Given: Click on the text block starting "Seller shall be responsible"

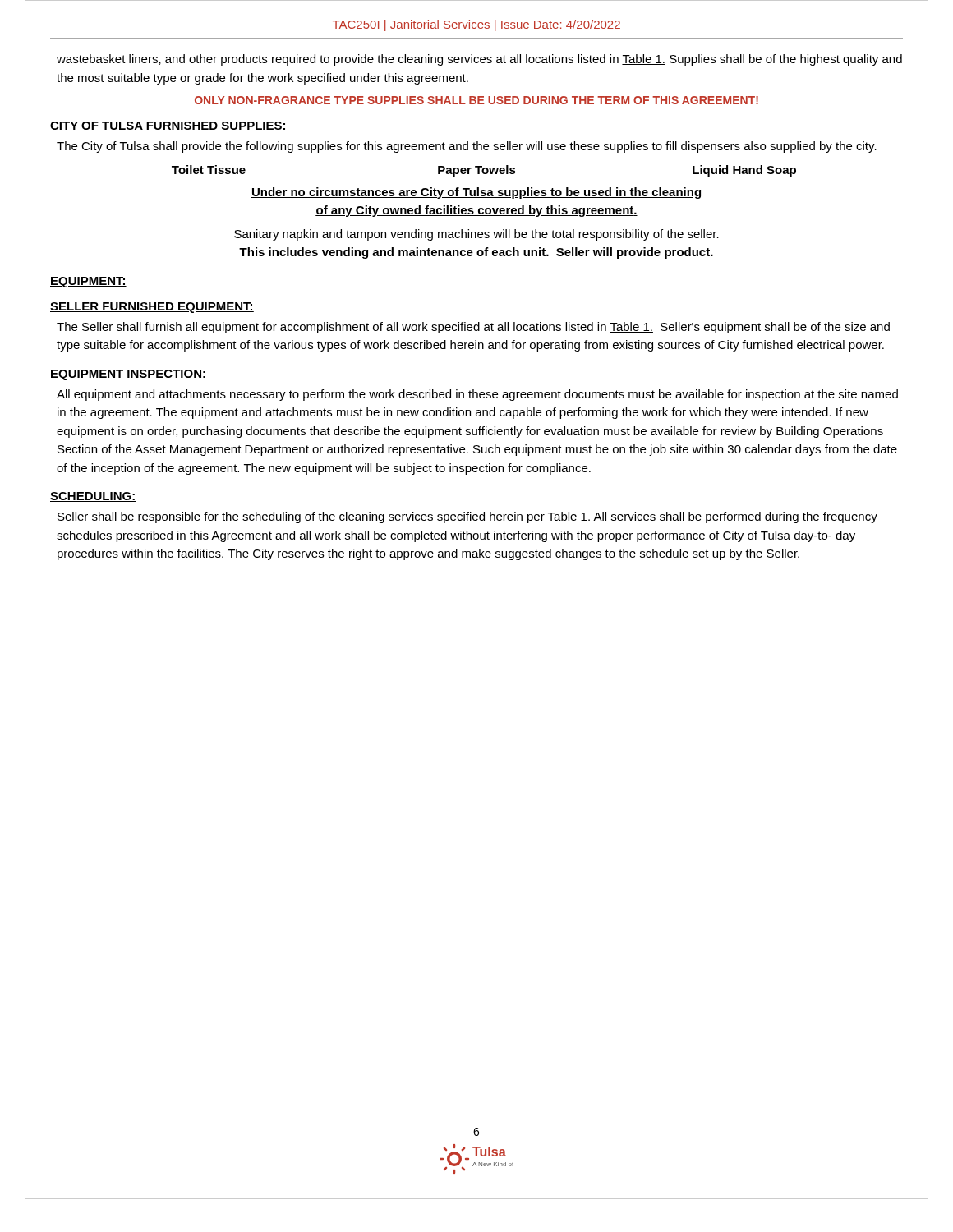Looking at the screenshot, I should point(467,535).
